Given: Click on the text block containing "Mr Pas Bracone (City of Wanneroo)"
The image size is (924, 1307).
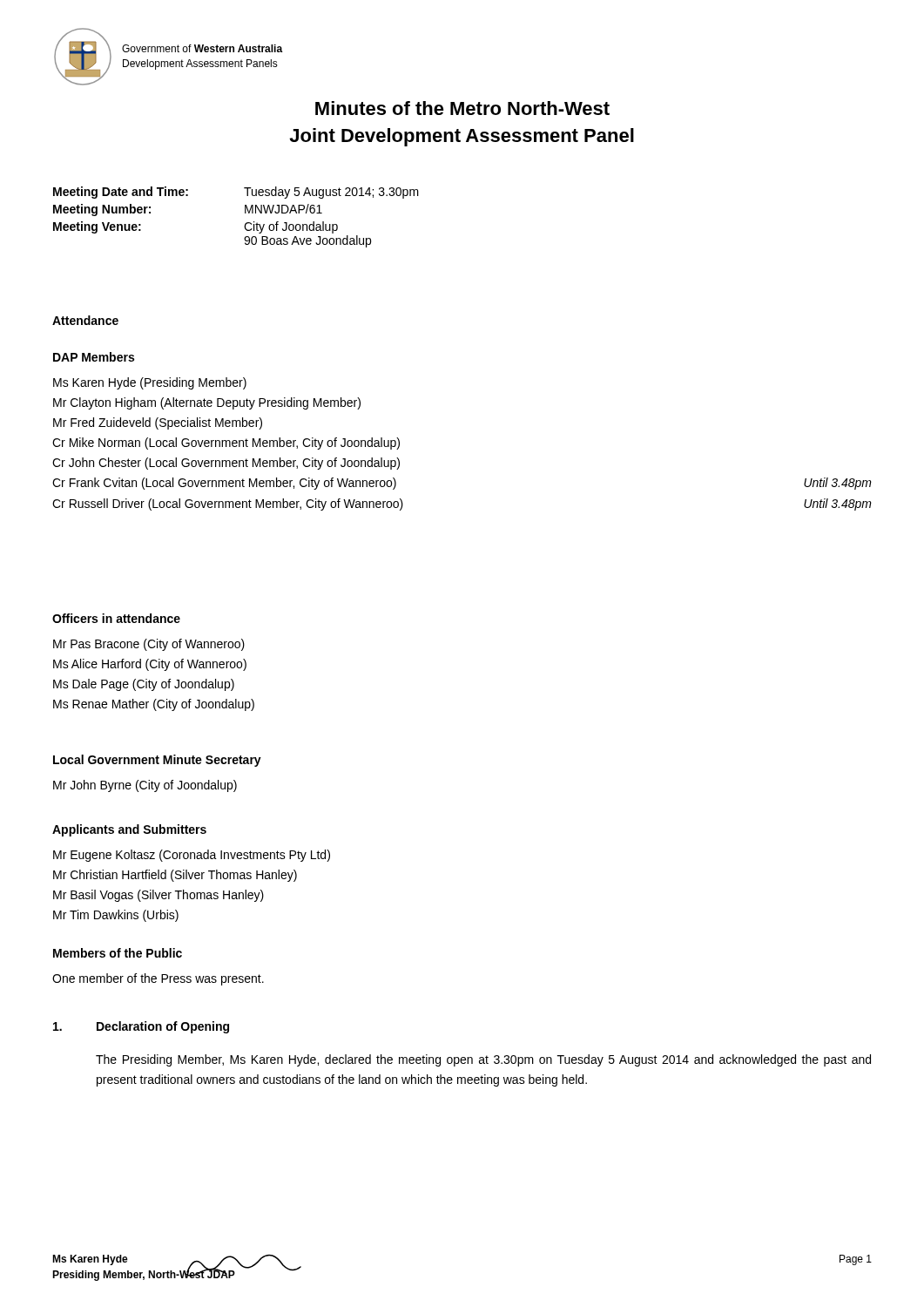Looking at the screenshot, I should coord(154,674).
